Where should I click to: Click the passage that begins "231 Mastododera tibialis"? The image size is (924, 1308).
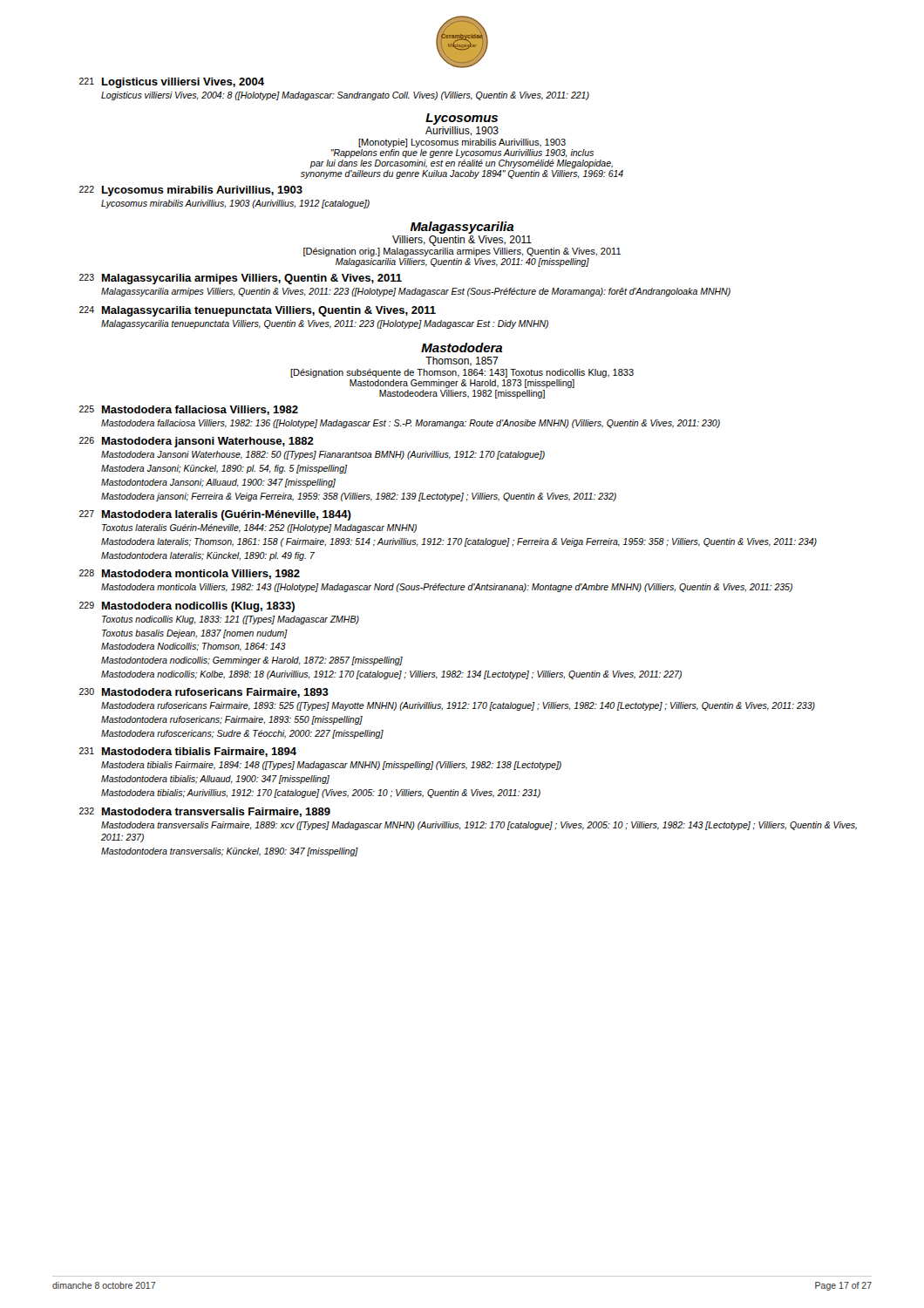(x=462, y=773)
